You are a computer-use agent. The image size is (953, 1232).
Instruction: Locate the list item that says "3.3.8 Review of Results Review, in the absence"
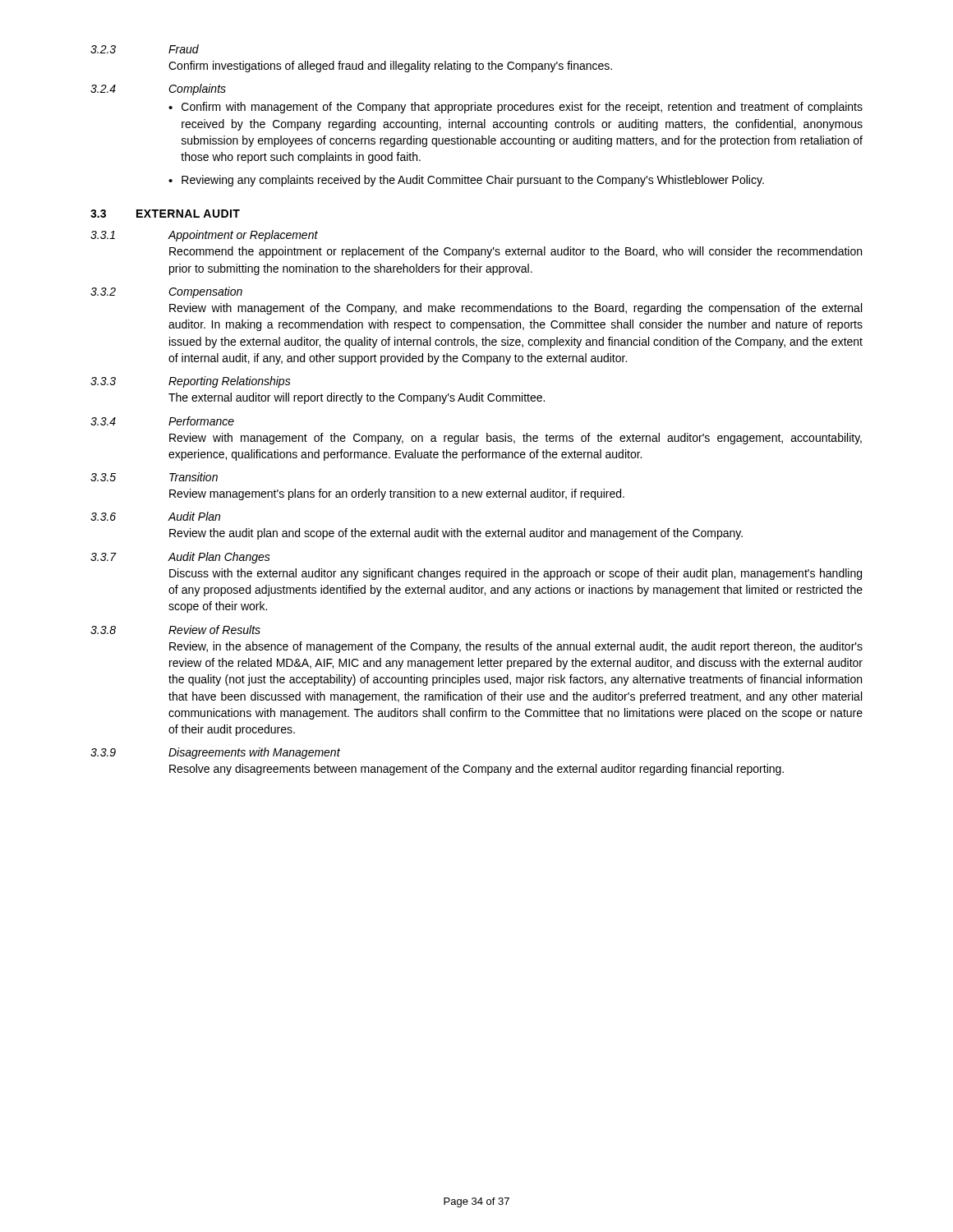point(476,680)
